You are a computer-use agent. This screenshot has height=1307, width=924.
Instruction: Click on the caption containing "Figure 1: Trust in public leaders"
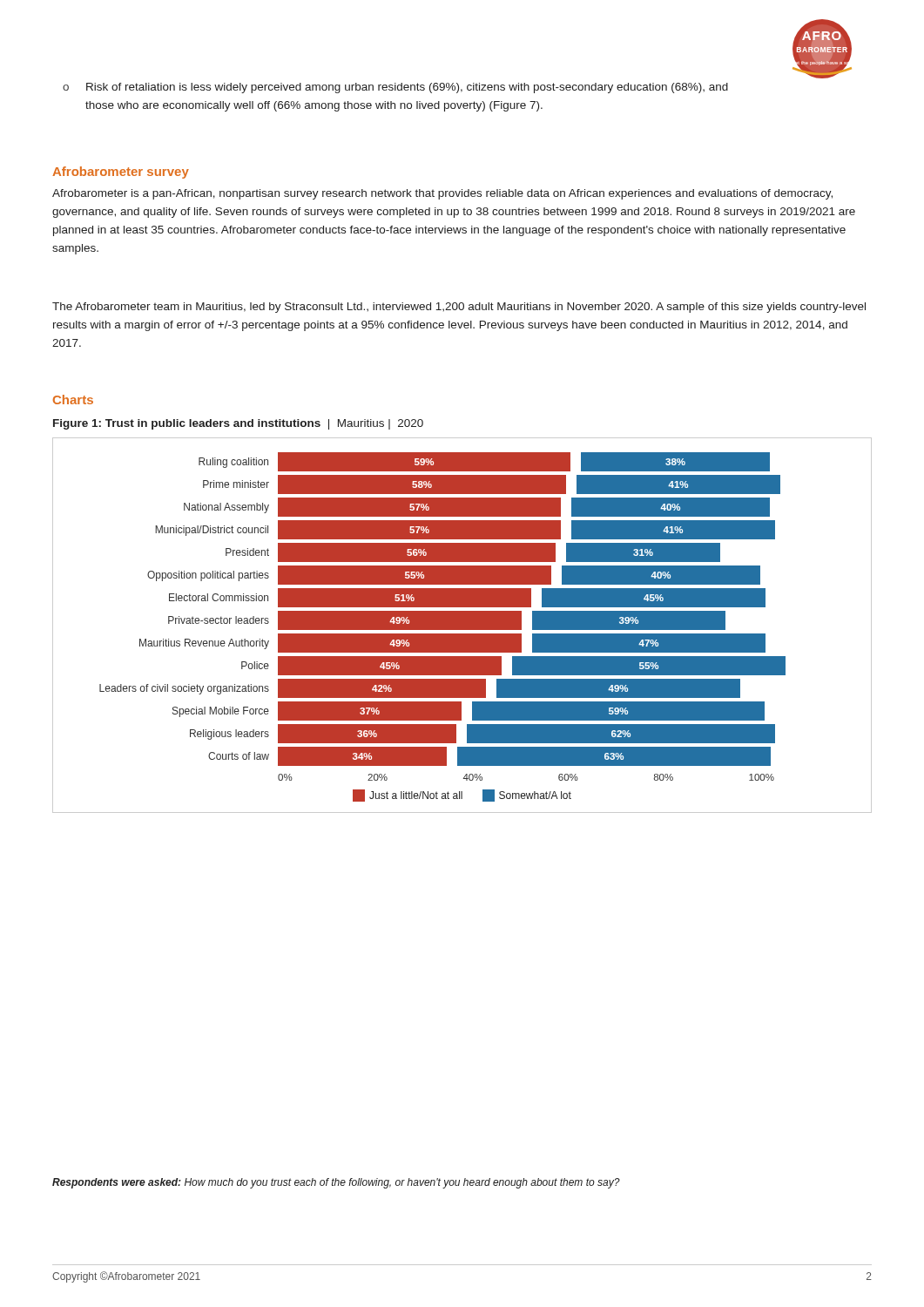(x=238, y=423)
